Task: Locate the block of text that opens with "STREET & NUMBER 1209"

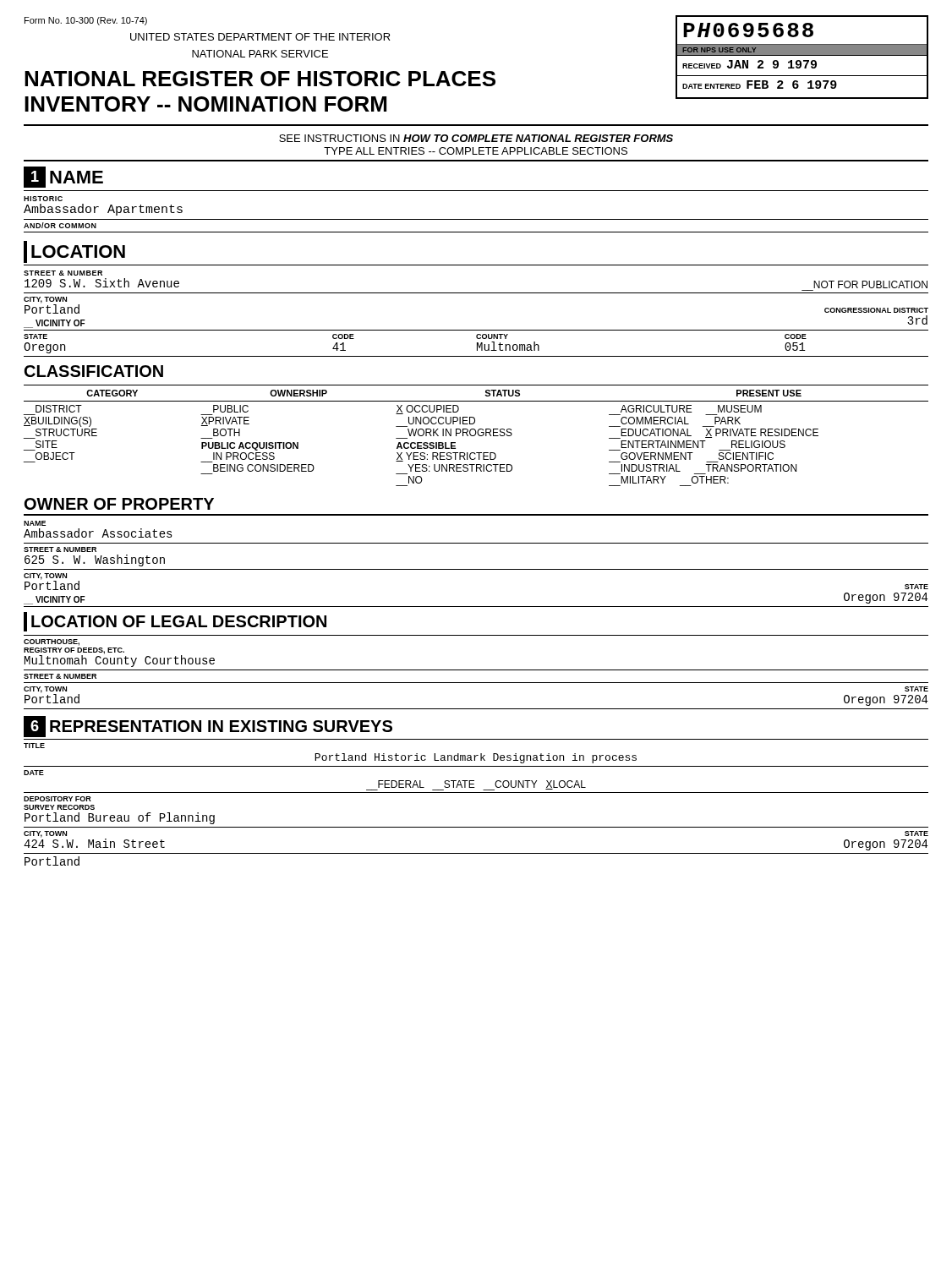Action: [x=63, y=273]
